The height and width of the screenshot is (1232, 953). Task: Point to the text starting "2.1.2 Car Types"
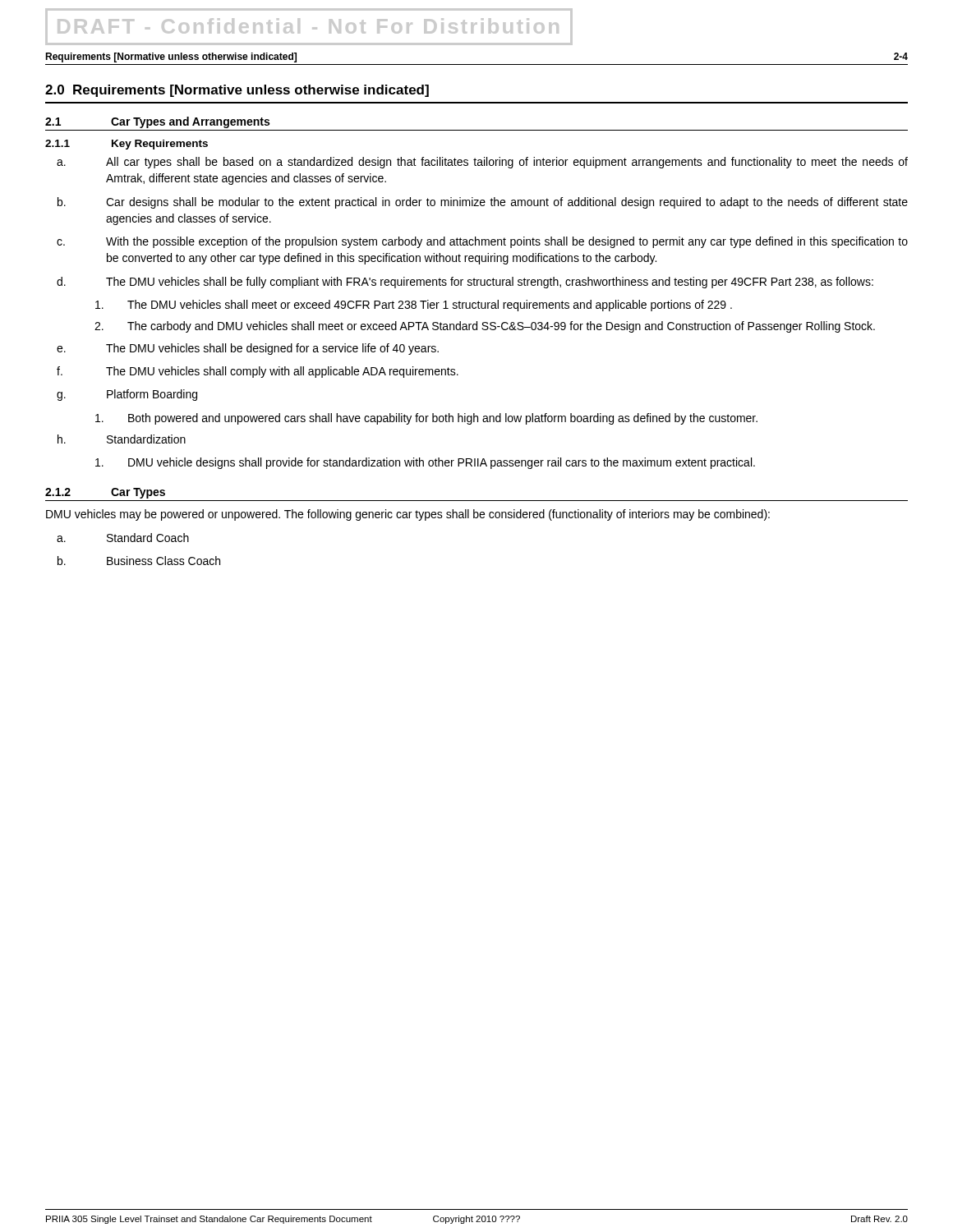pos(105,492)
